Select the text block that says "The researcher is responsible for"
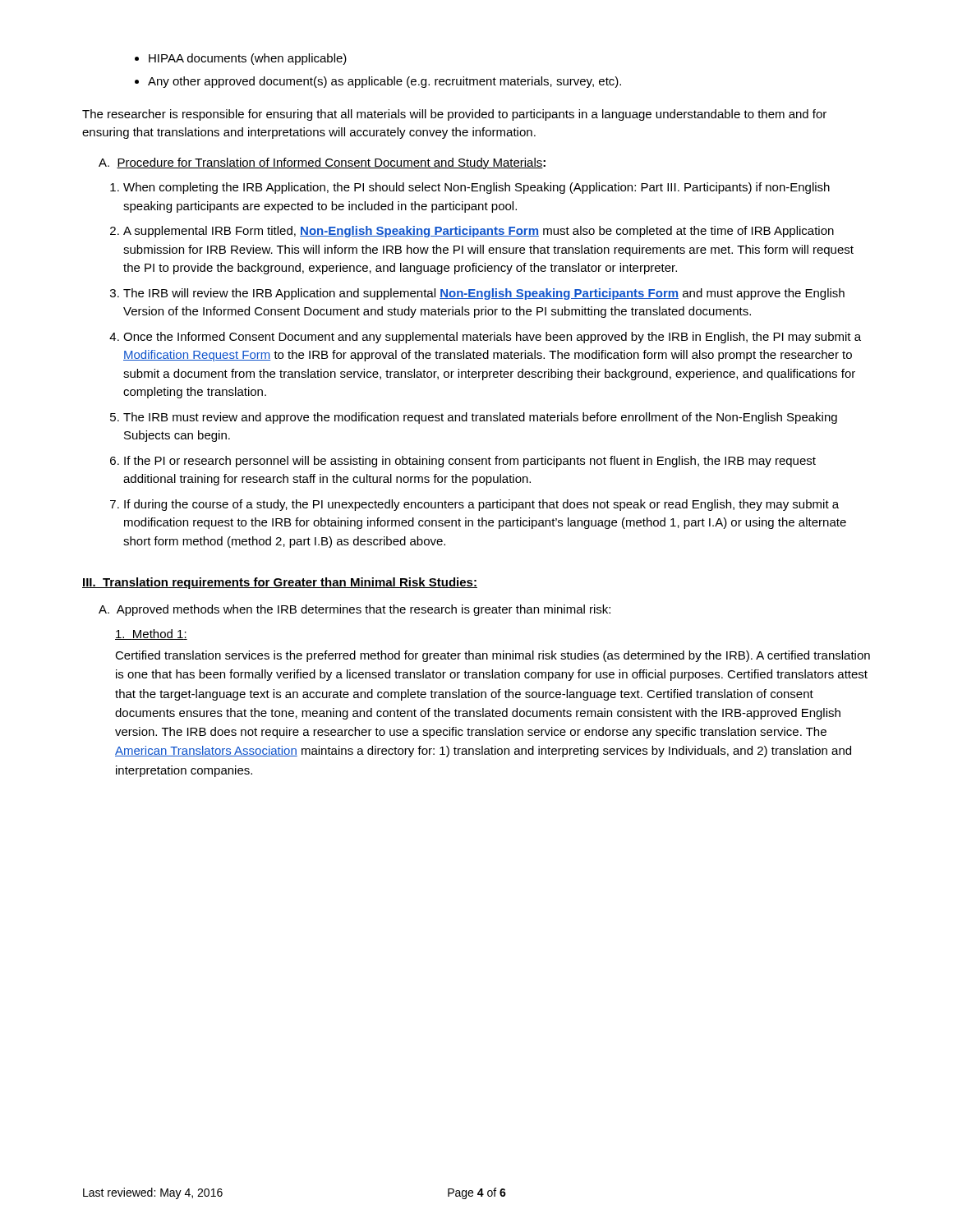This screenshot has height=1232, width=953. (x=454, y=123)
